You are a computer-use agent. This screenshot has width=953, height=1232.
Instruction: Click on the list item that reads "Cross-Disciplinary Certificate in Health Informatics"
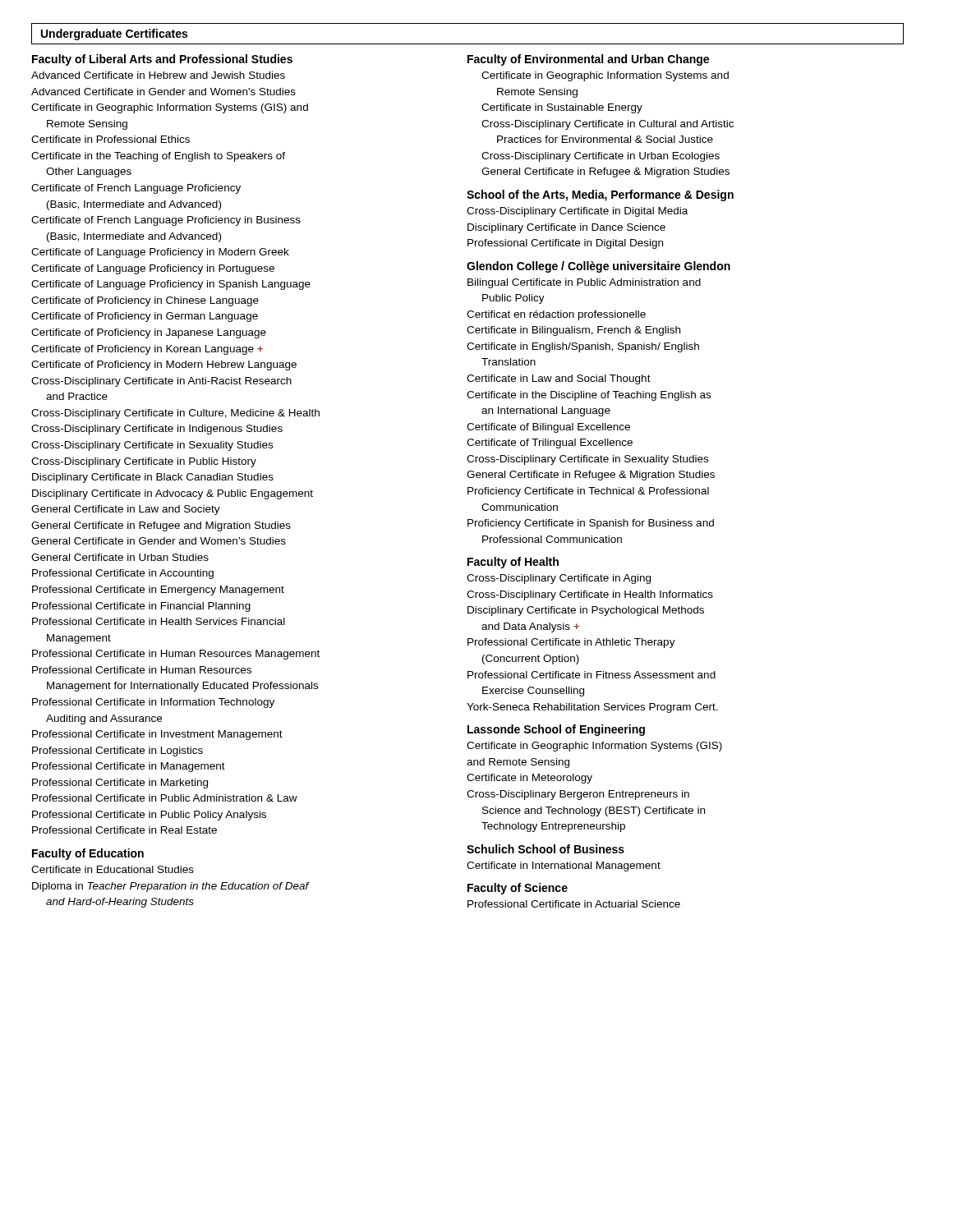[x=590, y=594]
